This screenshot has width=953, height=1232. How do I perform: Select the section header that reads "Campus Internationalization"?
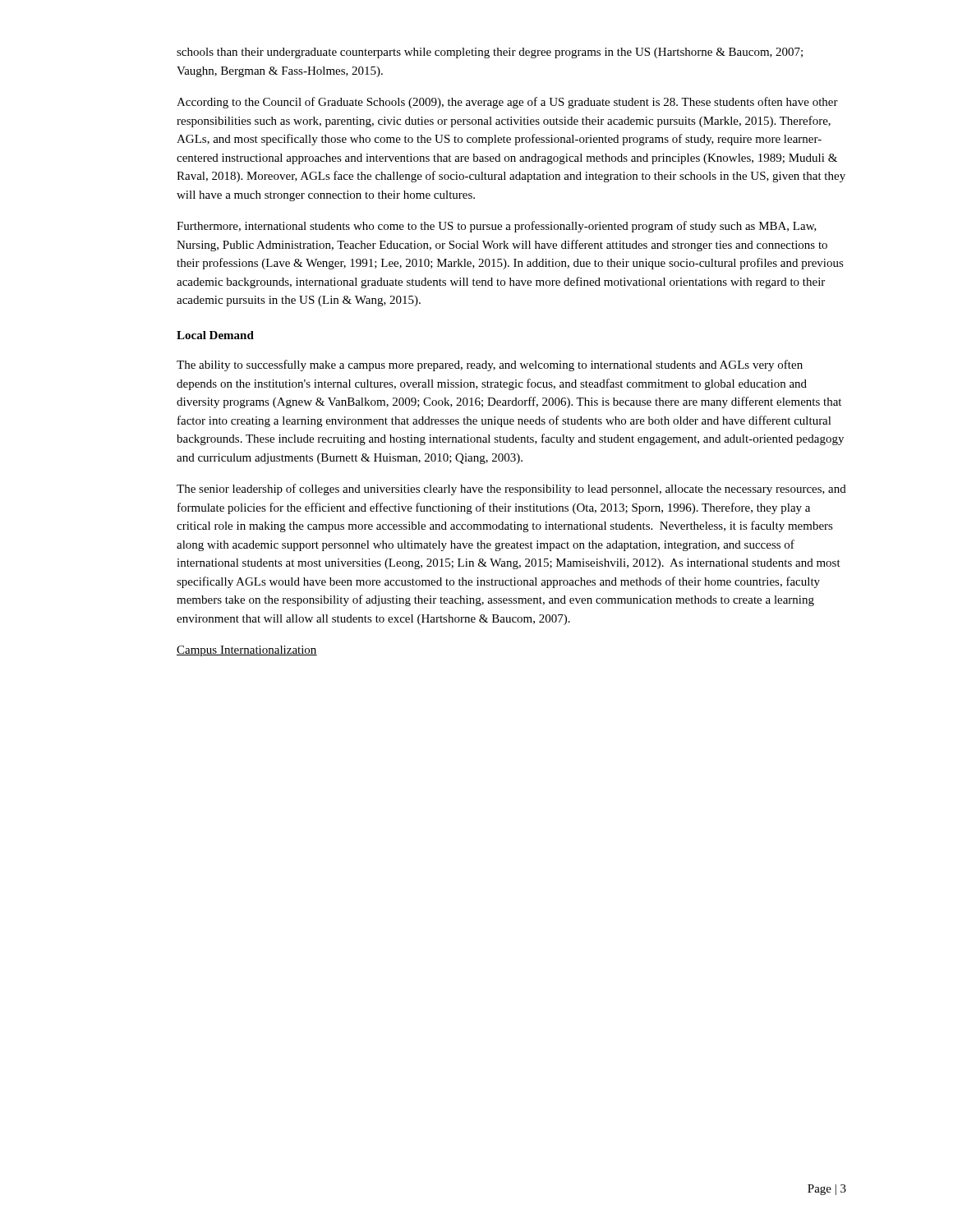[x=247, y=650]
